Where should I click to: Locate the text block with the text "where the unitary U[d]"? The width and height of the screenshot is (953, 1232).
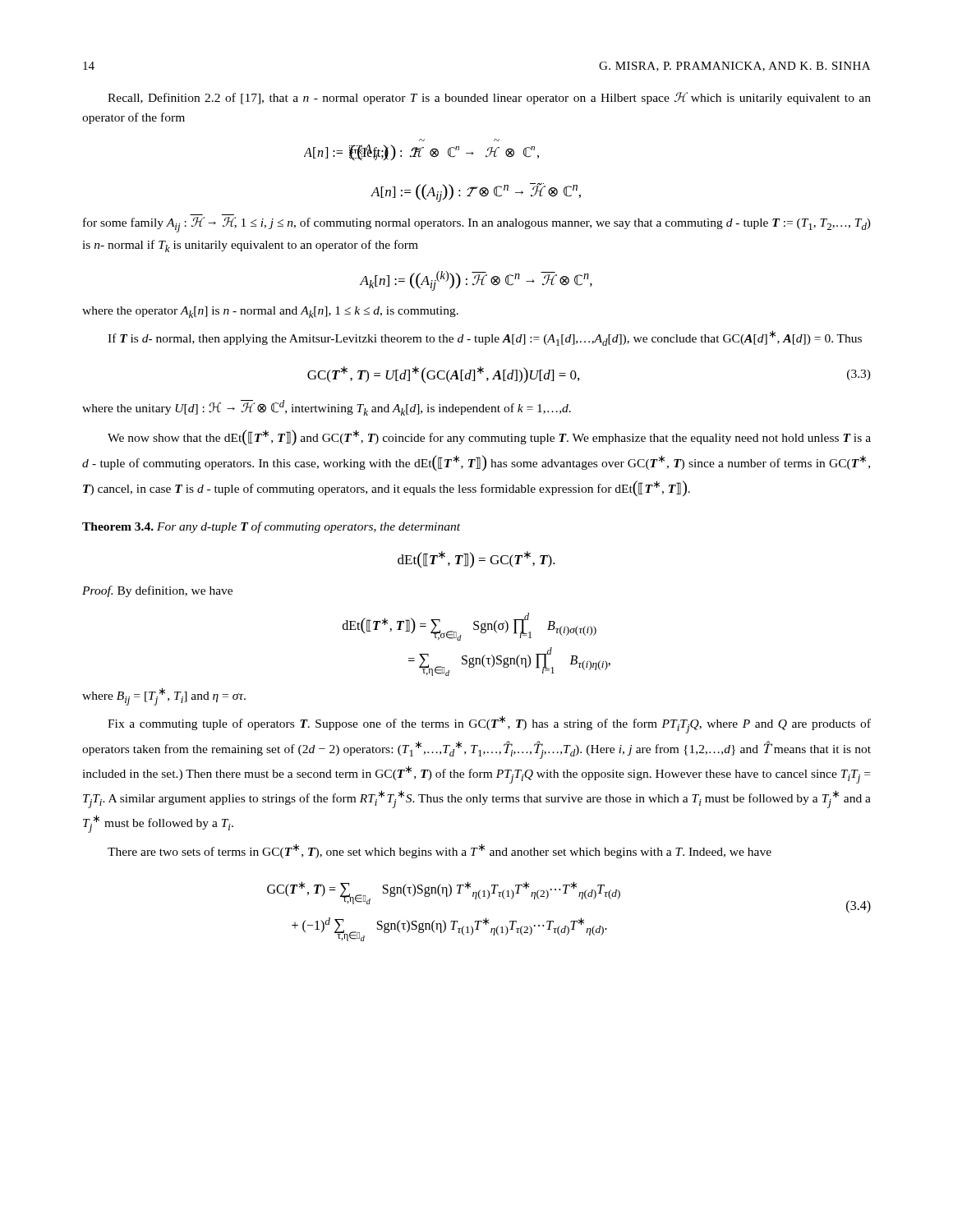point(476,448)
